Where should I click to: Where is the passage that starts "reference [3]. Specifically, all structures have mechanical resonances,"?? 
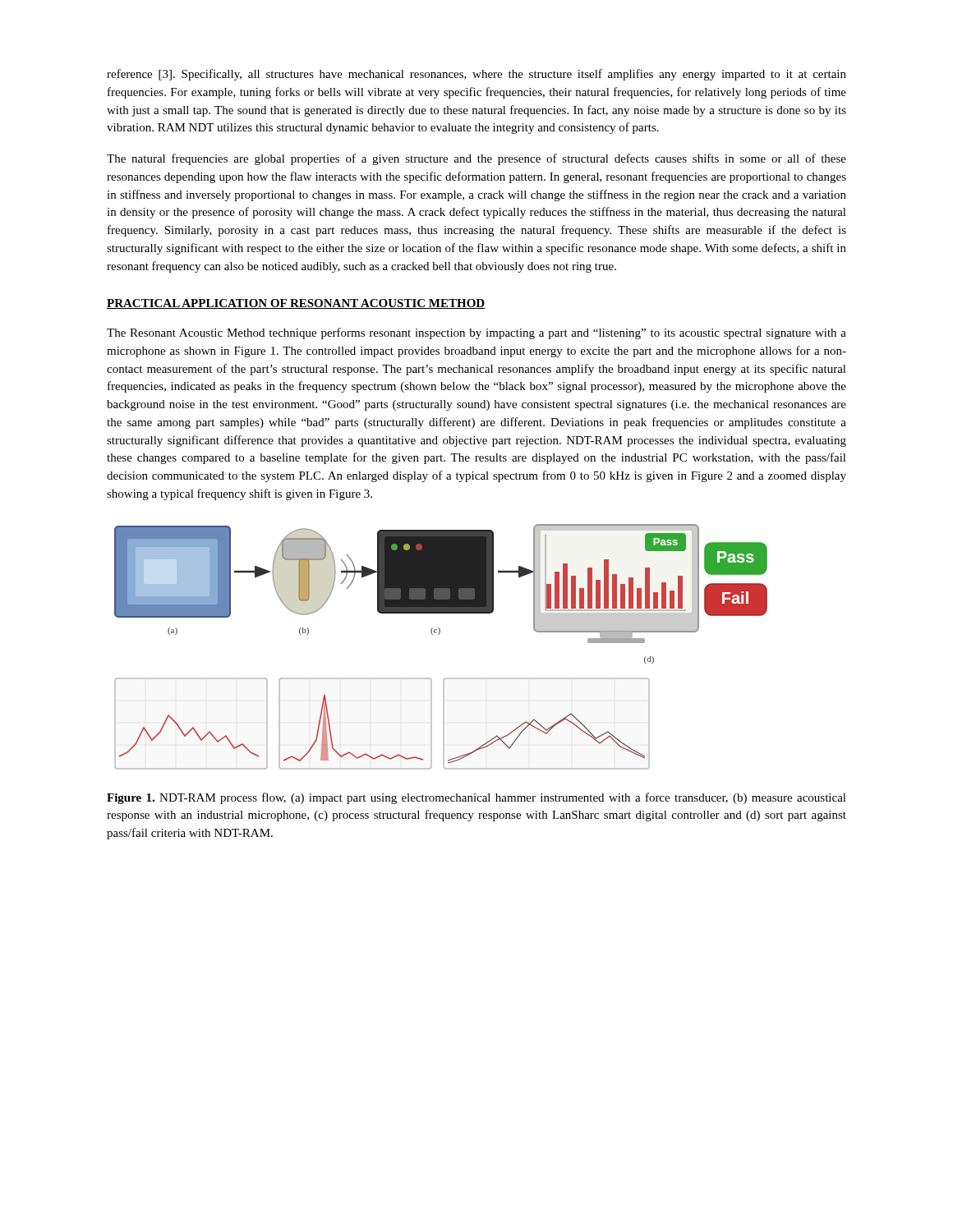[x=476, y=101]
